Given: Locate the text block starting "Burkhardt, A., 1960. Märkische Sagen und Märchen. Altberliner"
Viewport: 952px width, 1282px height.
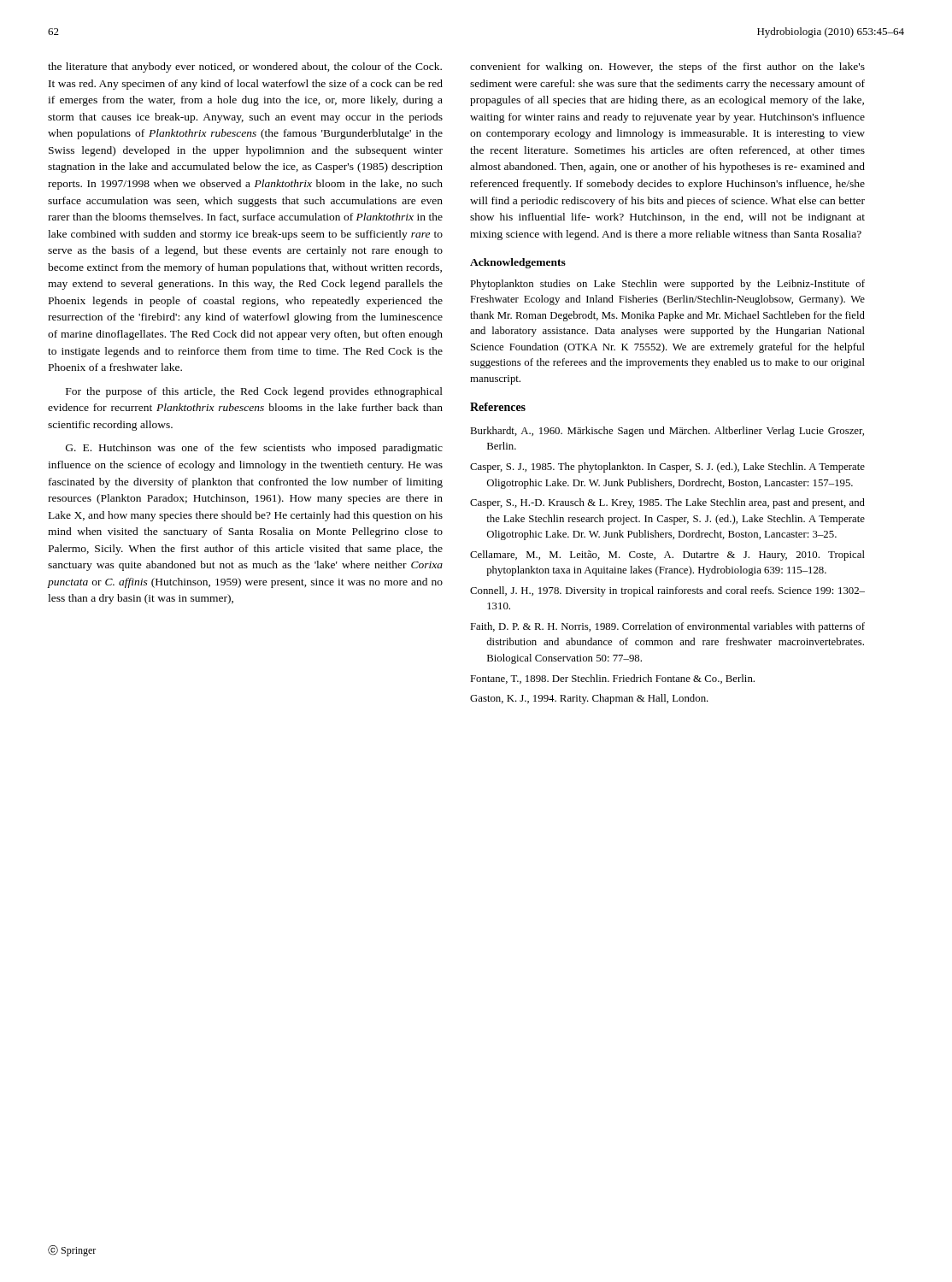Looking at the screenshot, I should [x=667, y=439].
